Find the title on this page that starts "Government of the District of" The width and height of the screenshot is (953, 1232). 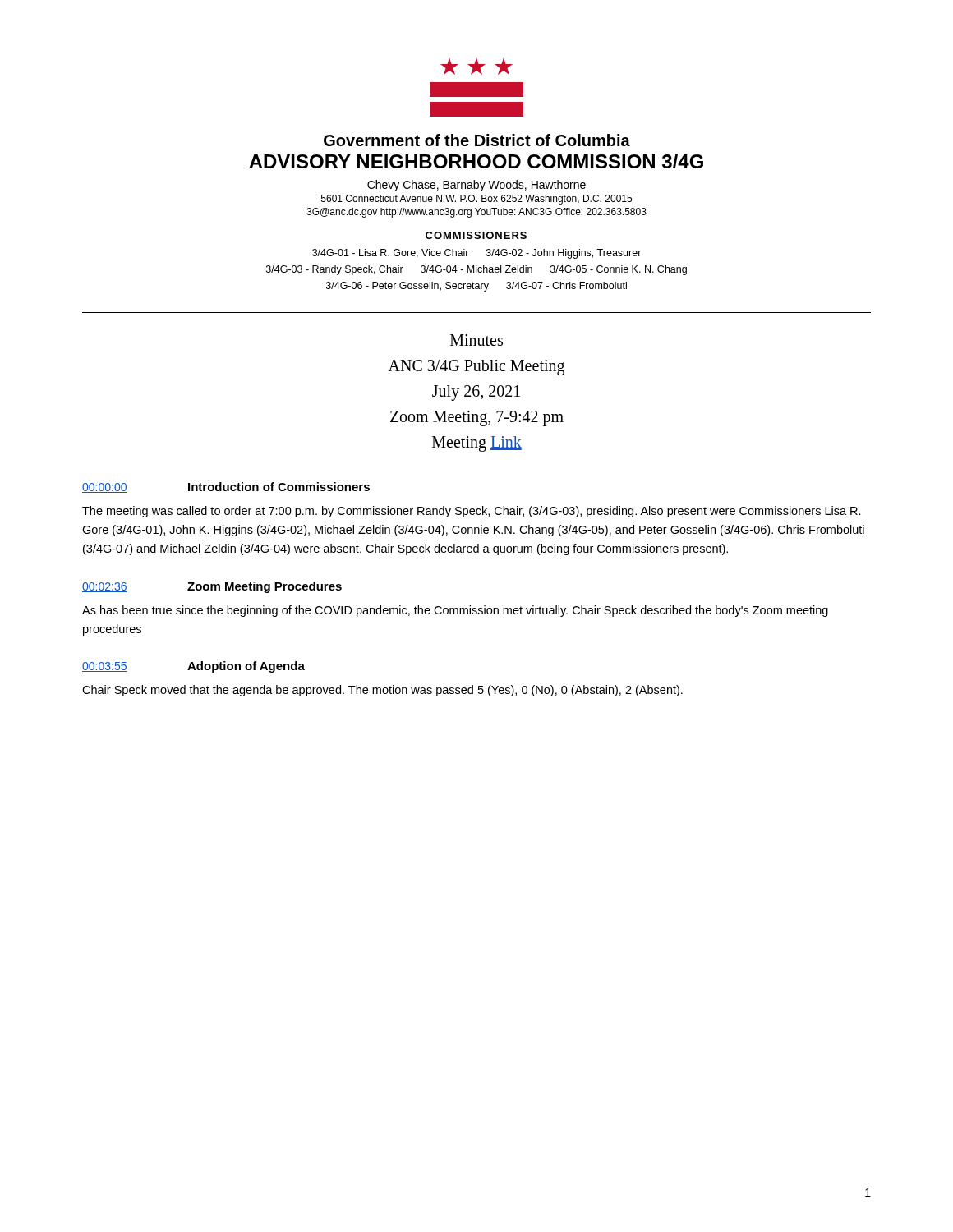pos(476,152)
